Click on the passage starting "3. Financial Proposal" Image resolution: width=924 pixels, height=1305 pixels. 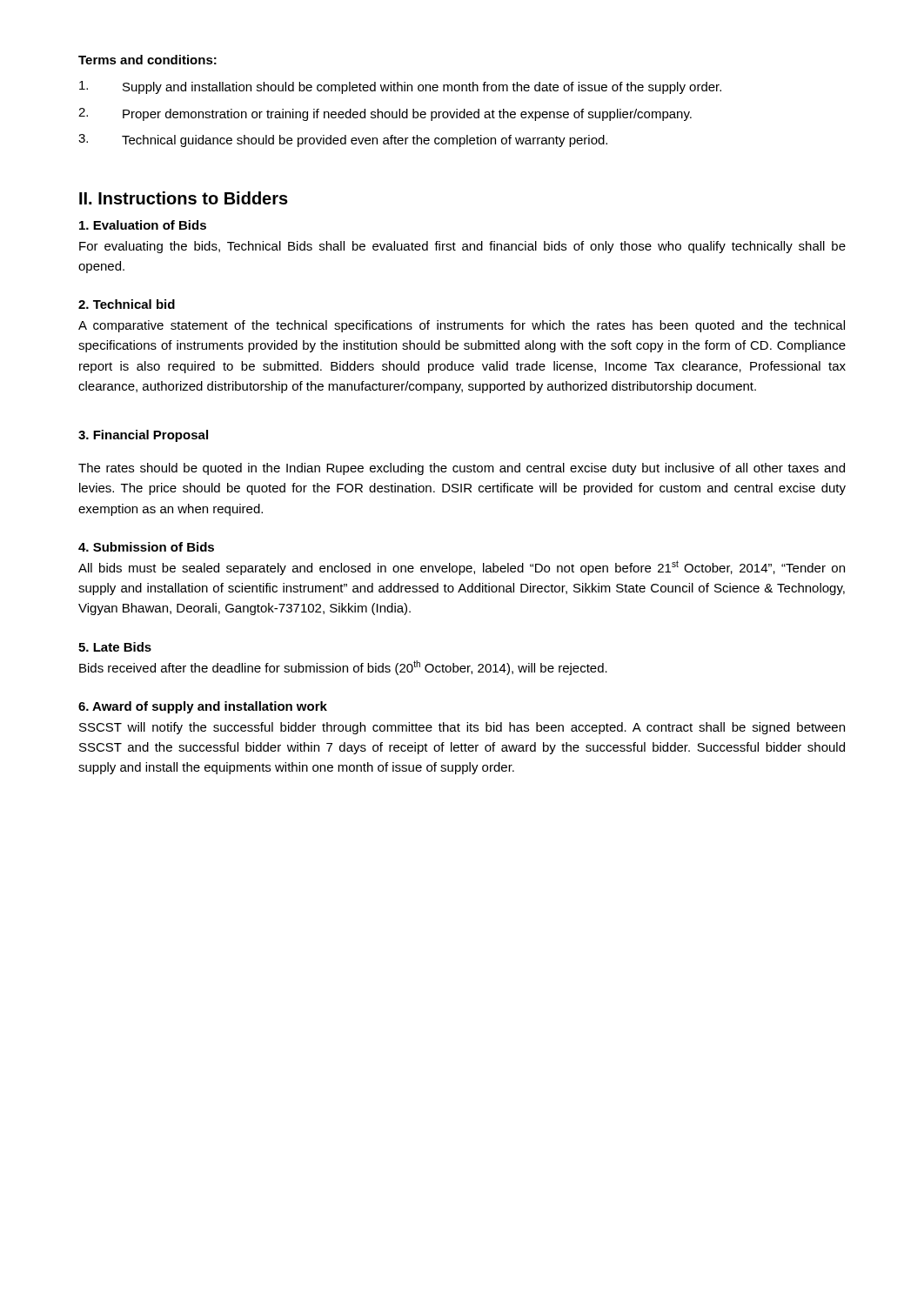[x=144, y=435]
